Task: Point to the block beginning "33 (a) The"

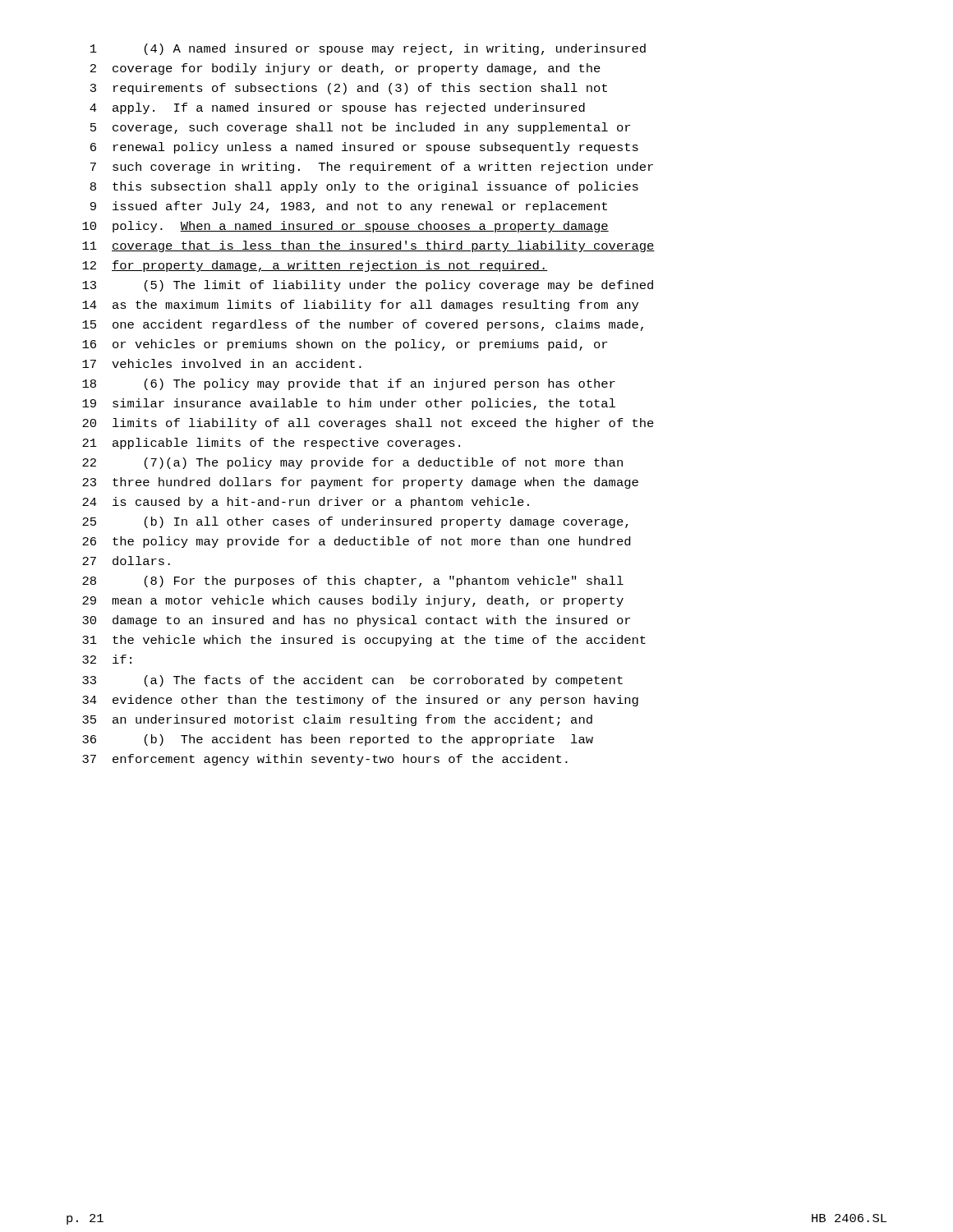Action: pos(476,700)
